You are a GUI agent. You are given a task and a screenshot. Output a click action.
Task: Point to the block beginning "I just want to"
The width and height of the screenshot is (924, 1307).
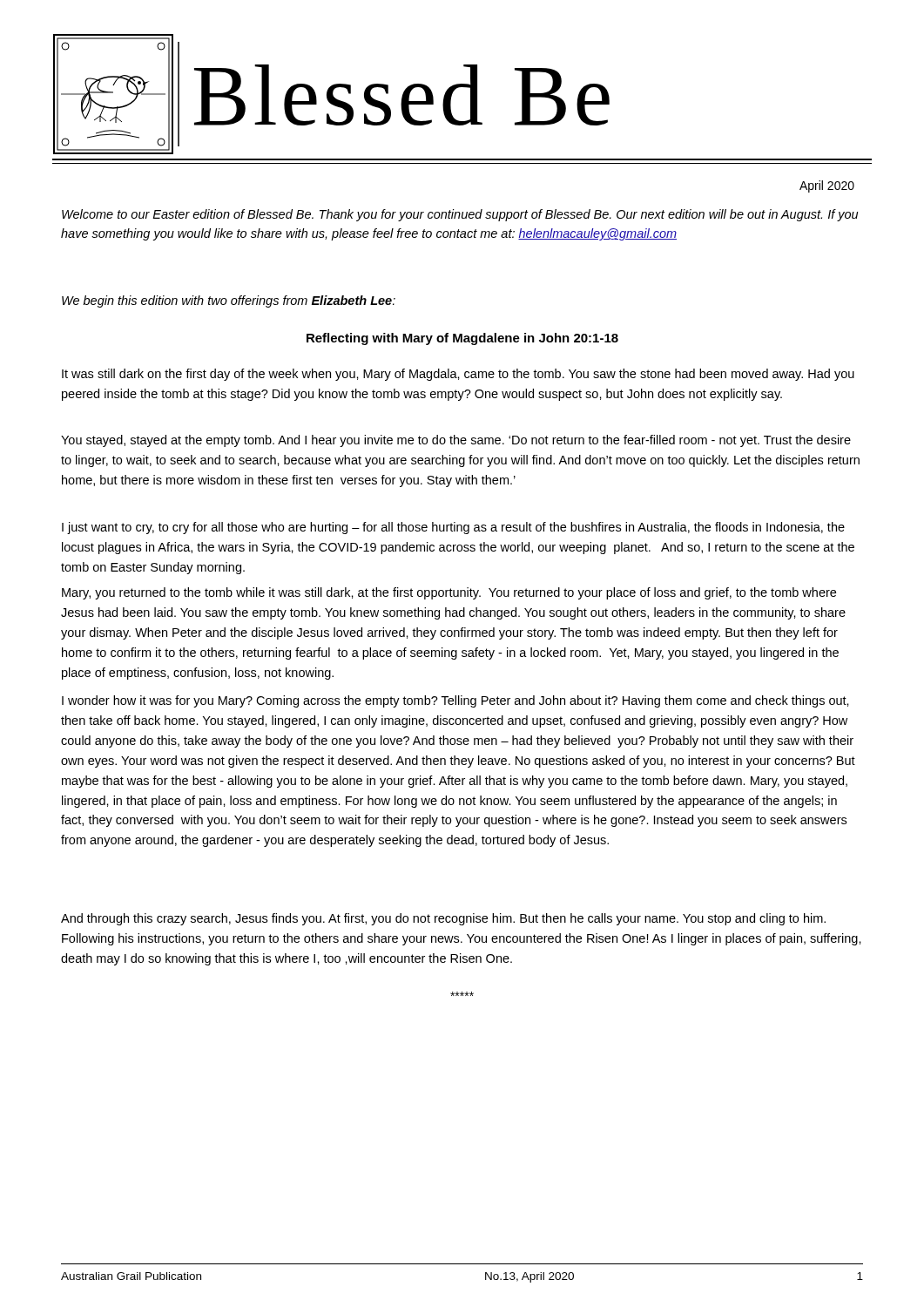pos(458,547)
